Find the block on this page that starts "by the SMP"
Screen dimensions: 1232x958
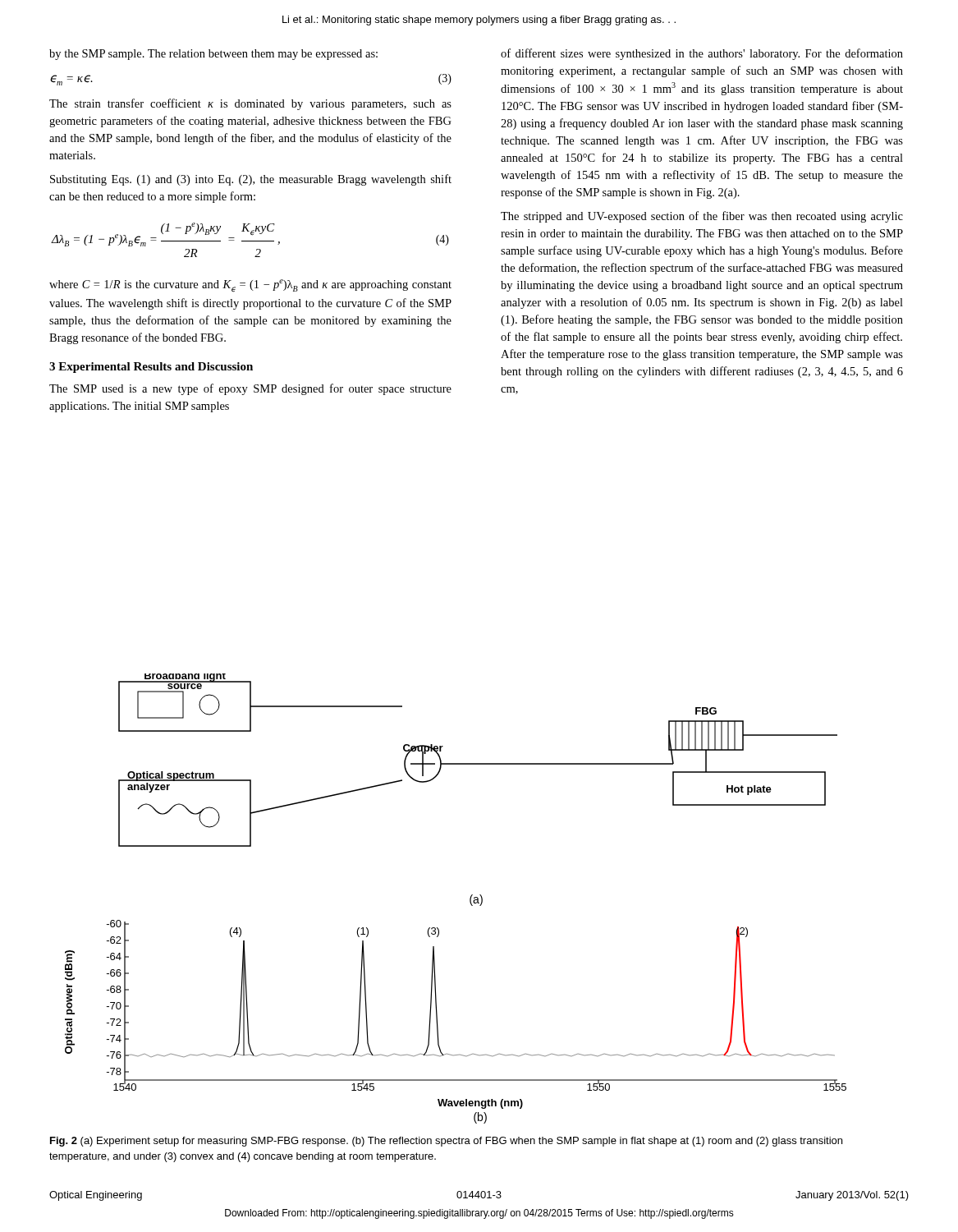[x=214, y=53]
